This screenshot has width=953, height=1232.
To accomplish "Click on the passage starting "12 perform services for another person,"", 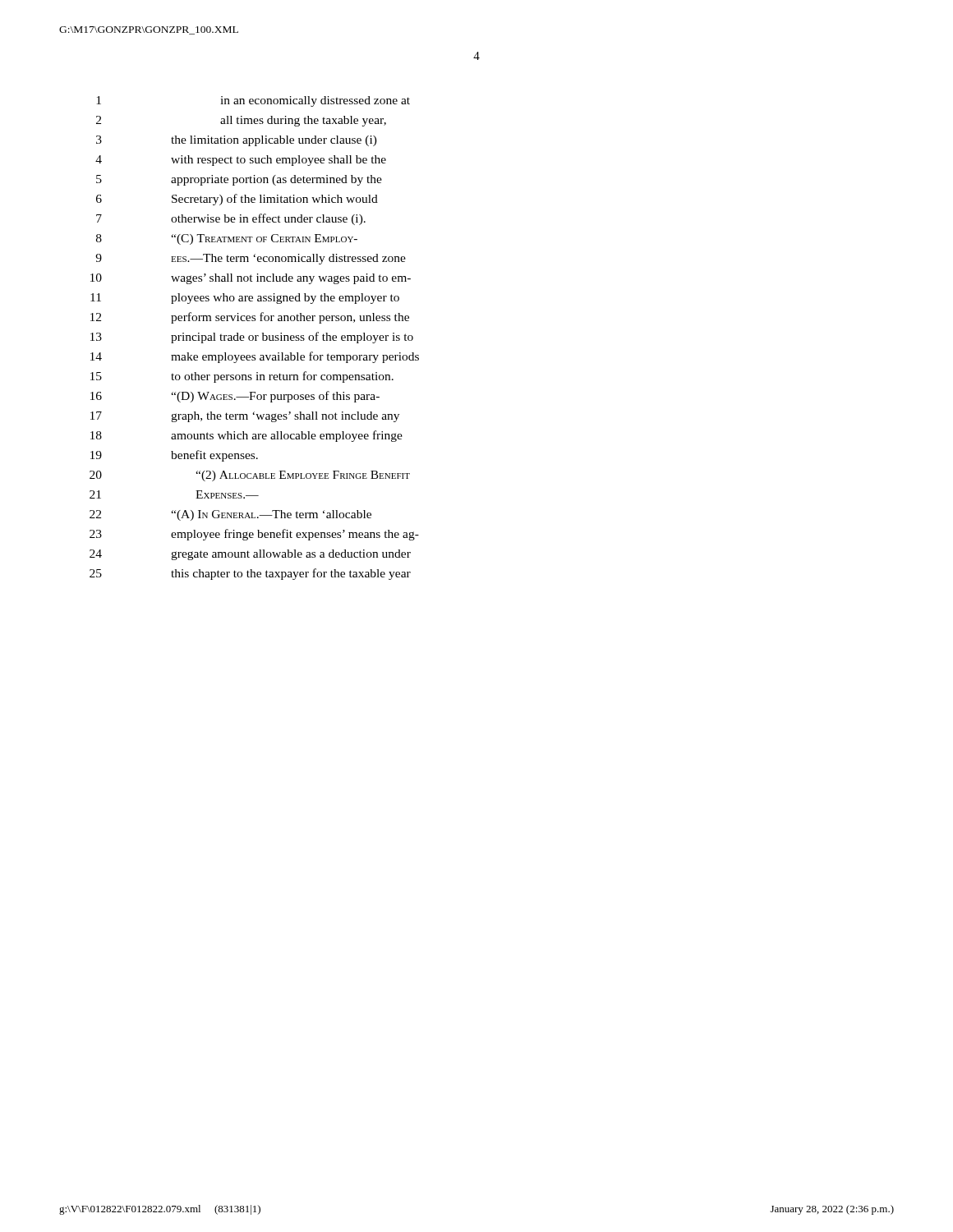I will point(250,318).
